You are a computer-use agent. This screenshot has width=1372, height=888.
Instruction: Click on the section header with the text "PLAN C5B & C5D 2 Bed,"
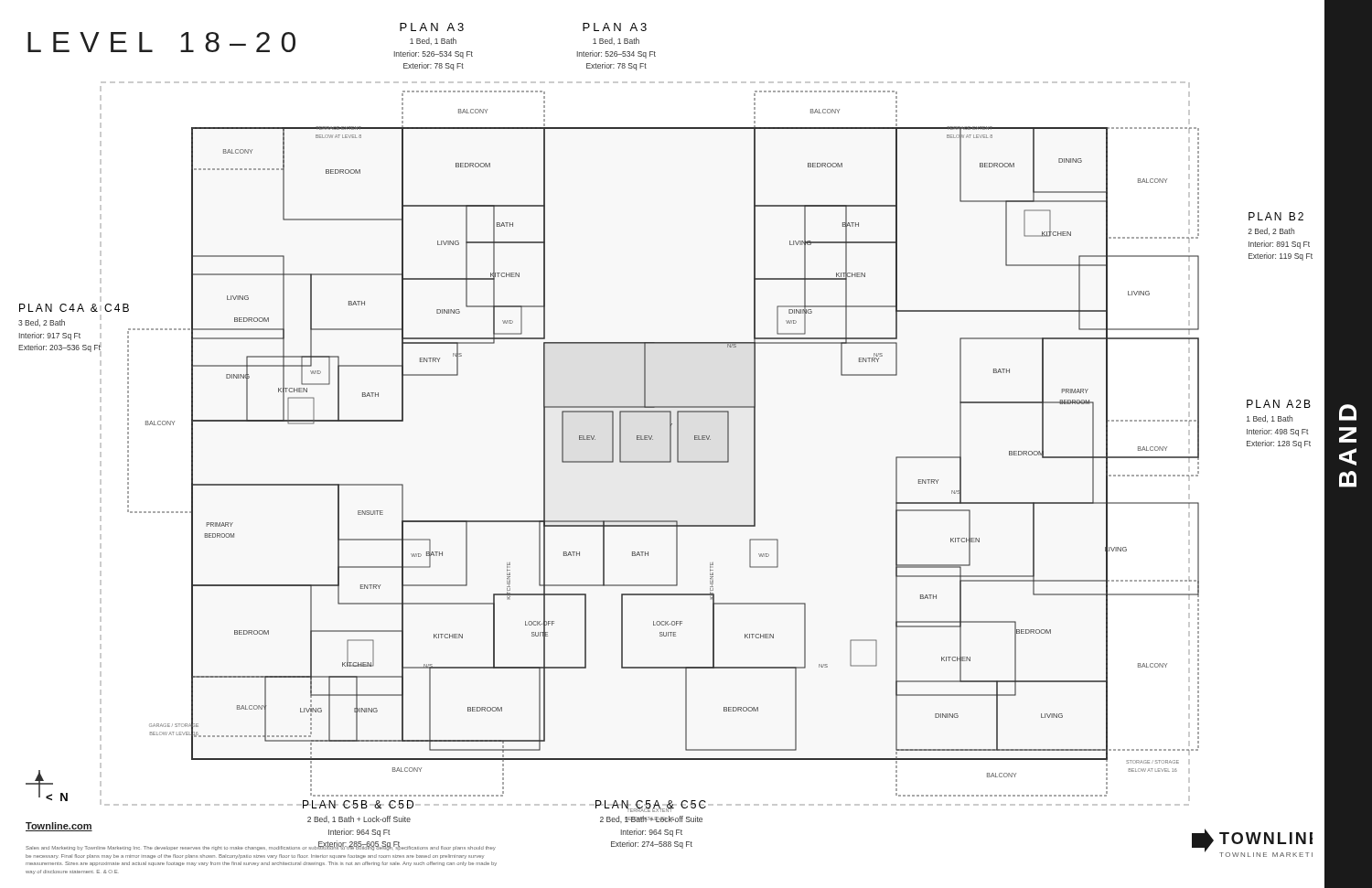pyautogui.click(x=359, y=825)
